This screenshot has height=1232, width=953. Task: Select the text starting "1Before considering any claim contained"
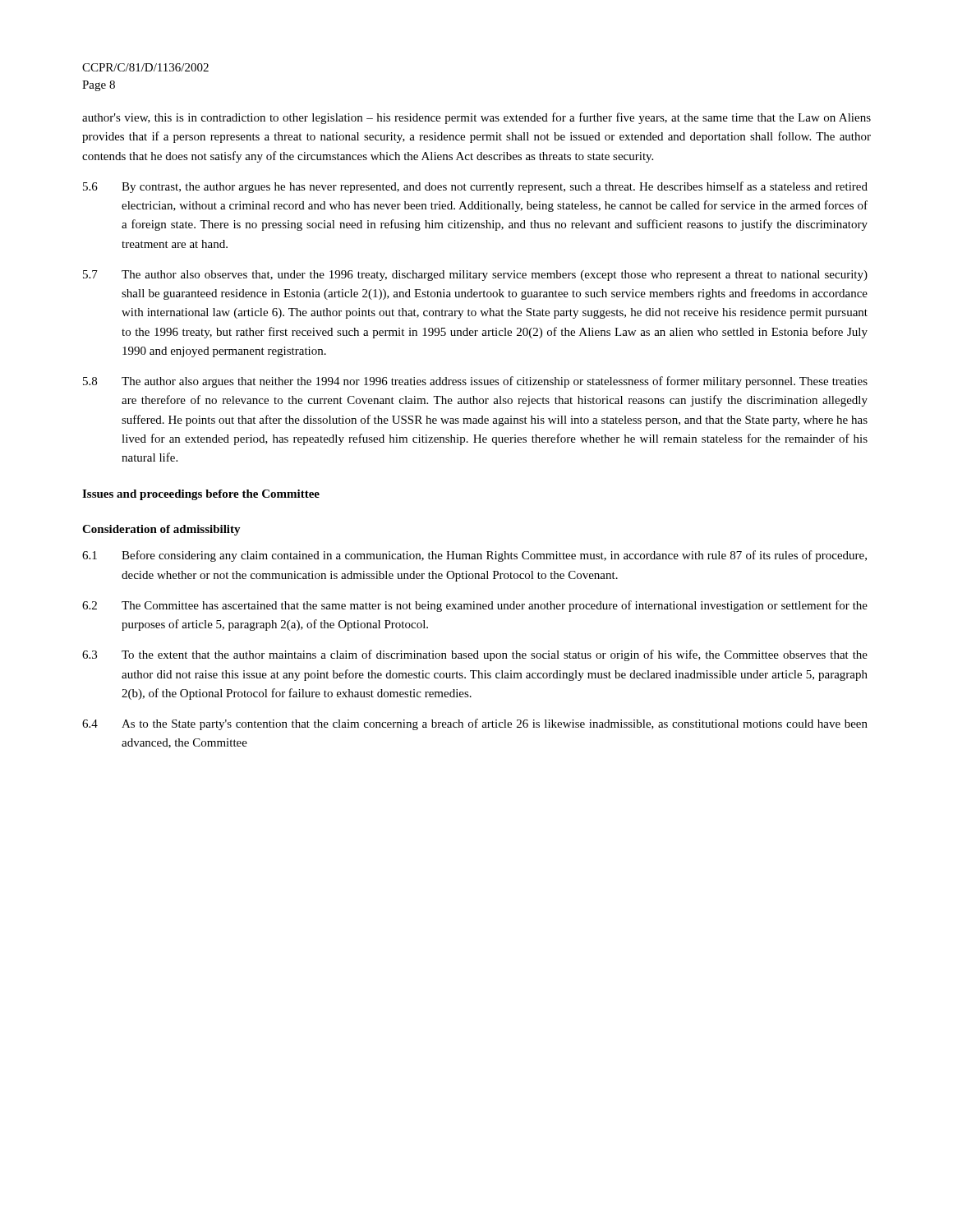pyautogui.click(x=476, y=565)
